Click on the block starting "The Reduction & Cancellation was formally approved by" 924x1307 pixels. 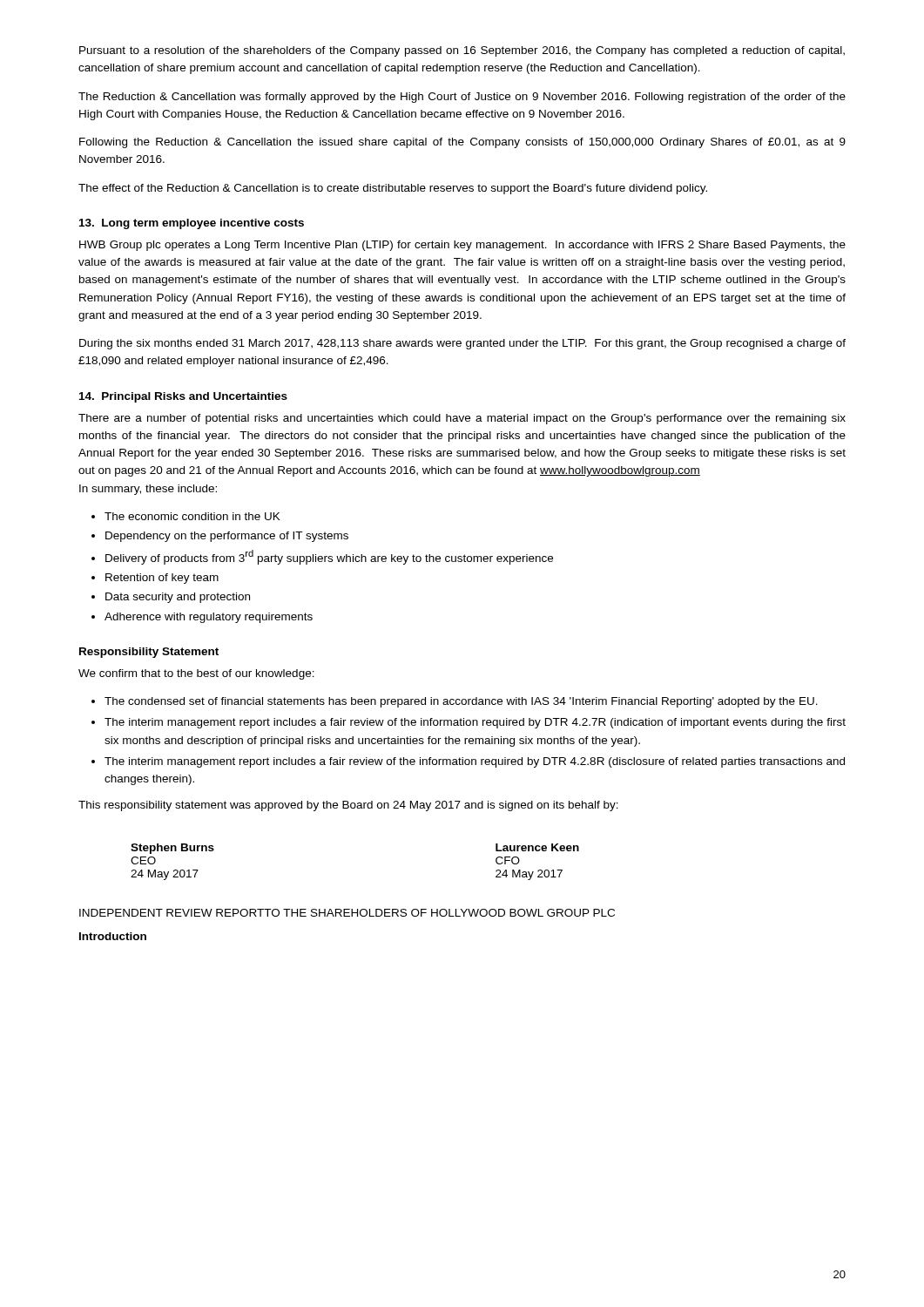point(462,105)
